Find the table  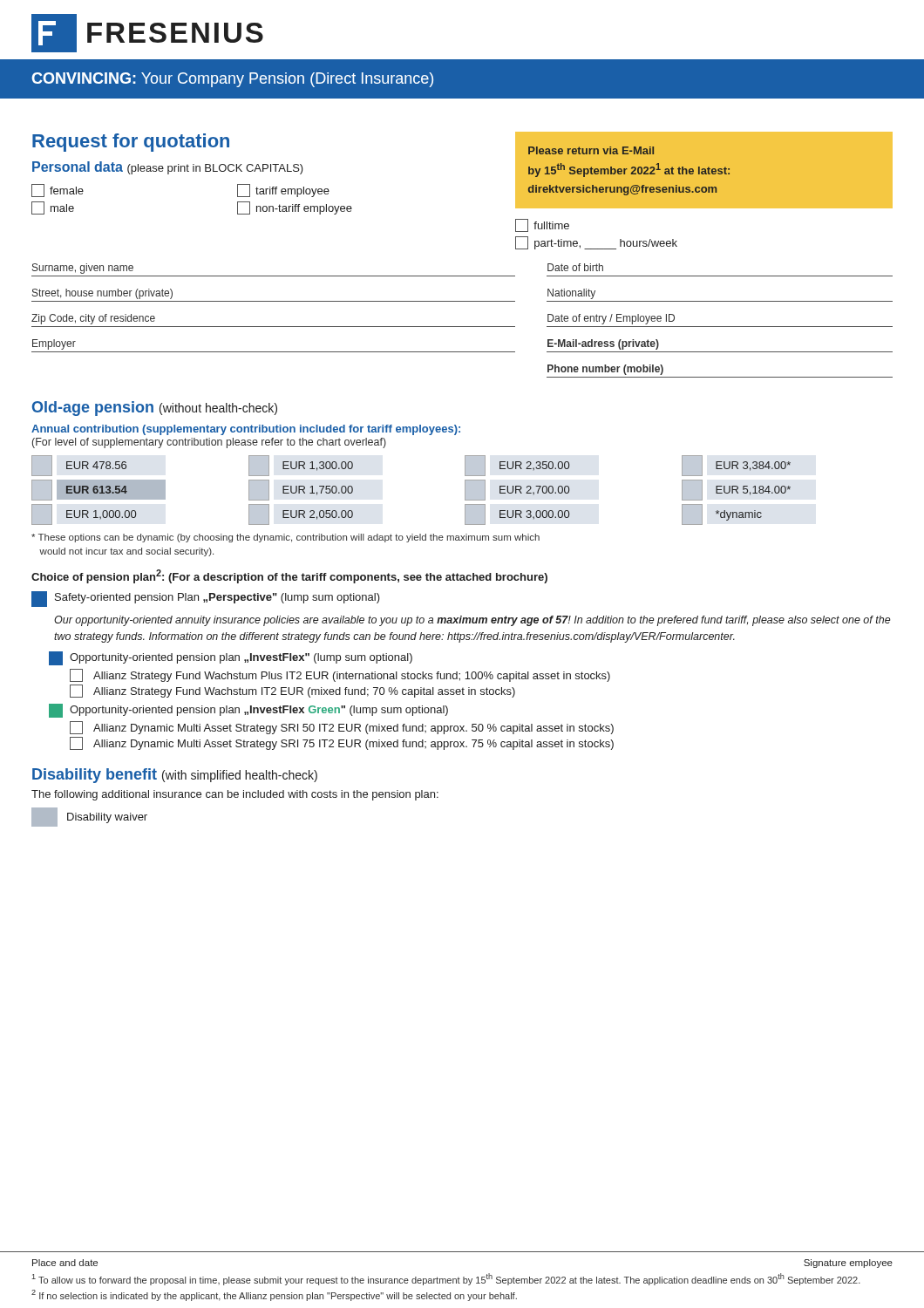462,490
